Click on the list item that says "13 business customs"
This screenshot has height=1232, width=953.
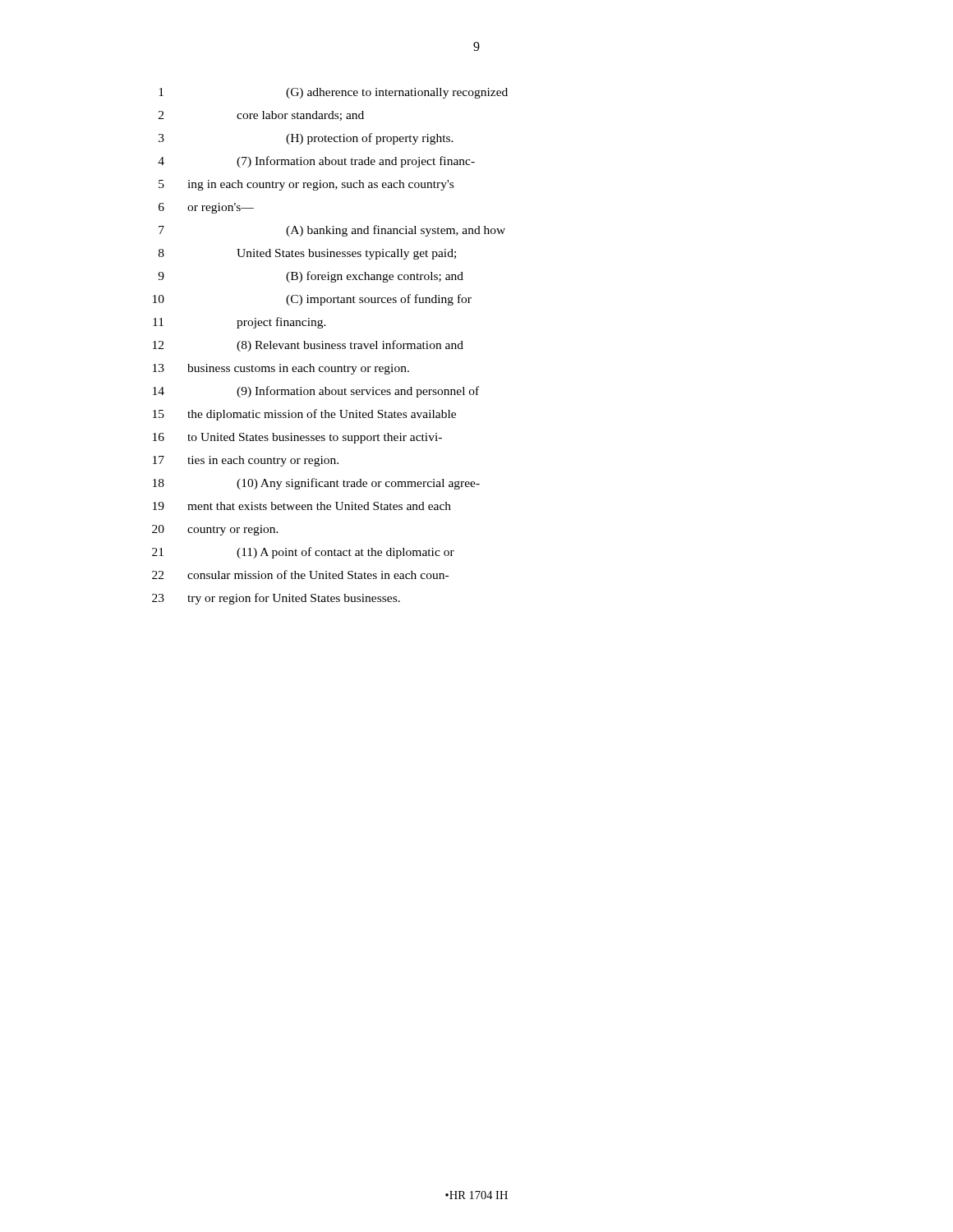(281, 369)
